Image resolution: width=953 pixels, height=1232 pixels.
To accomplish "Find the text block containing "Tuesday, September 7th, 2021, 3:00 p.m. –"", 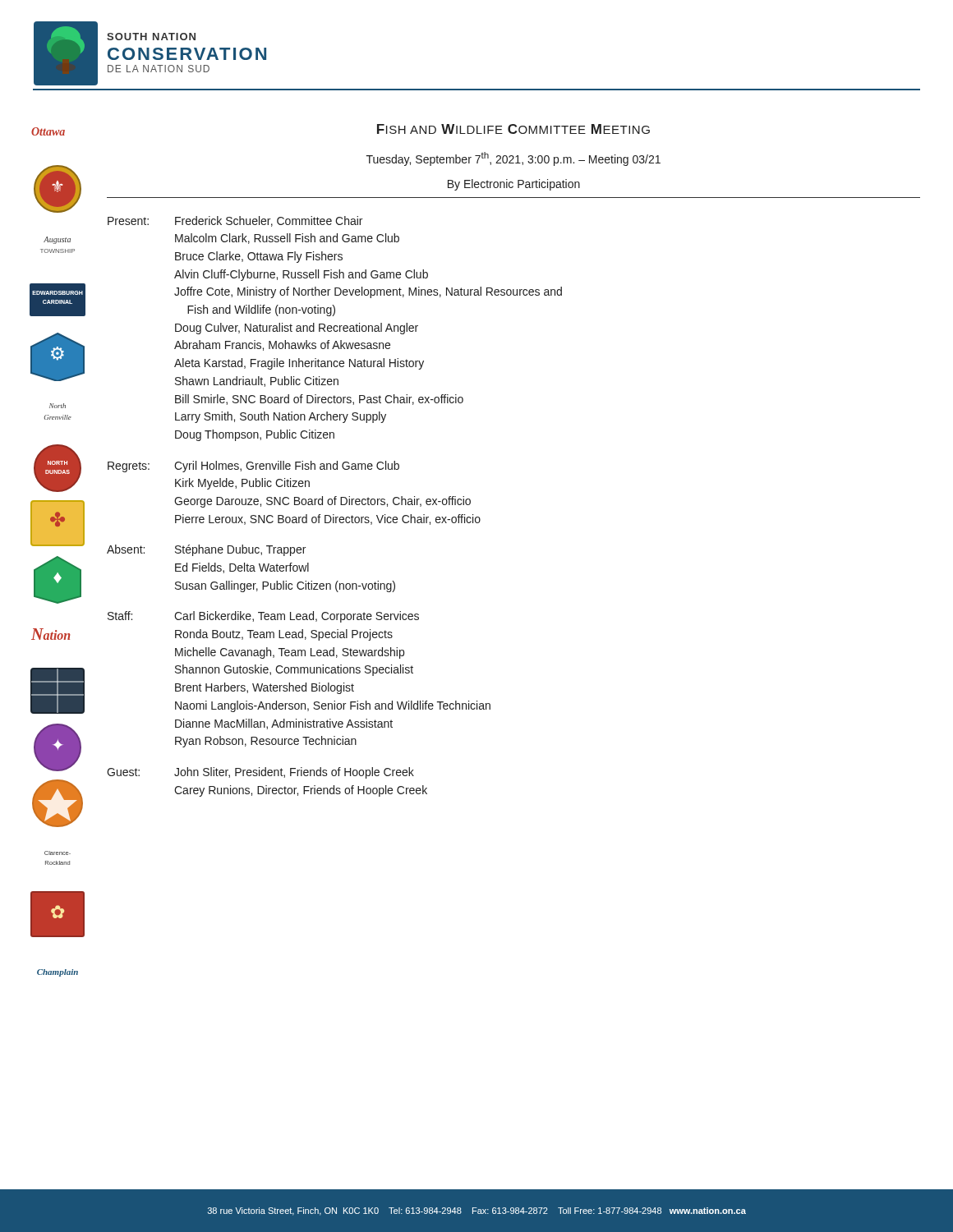I will tap(513, 158).
